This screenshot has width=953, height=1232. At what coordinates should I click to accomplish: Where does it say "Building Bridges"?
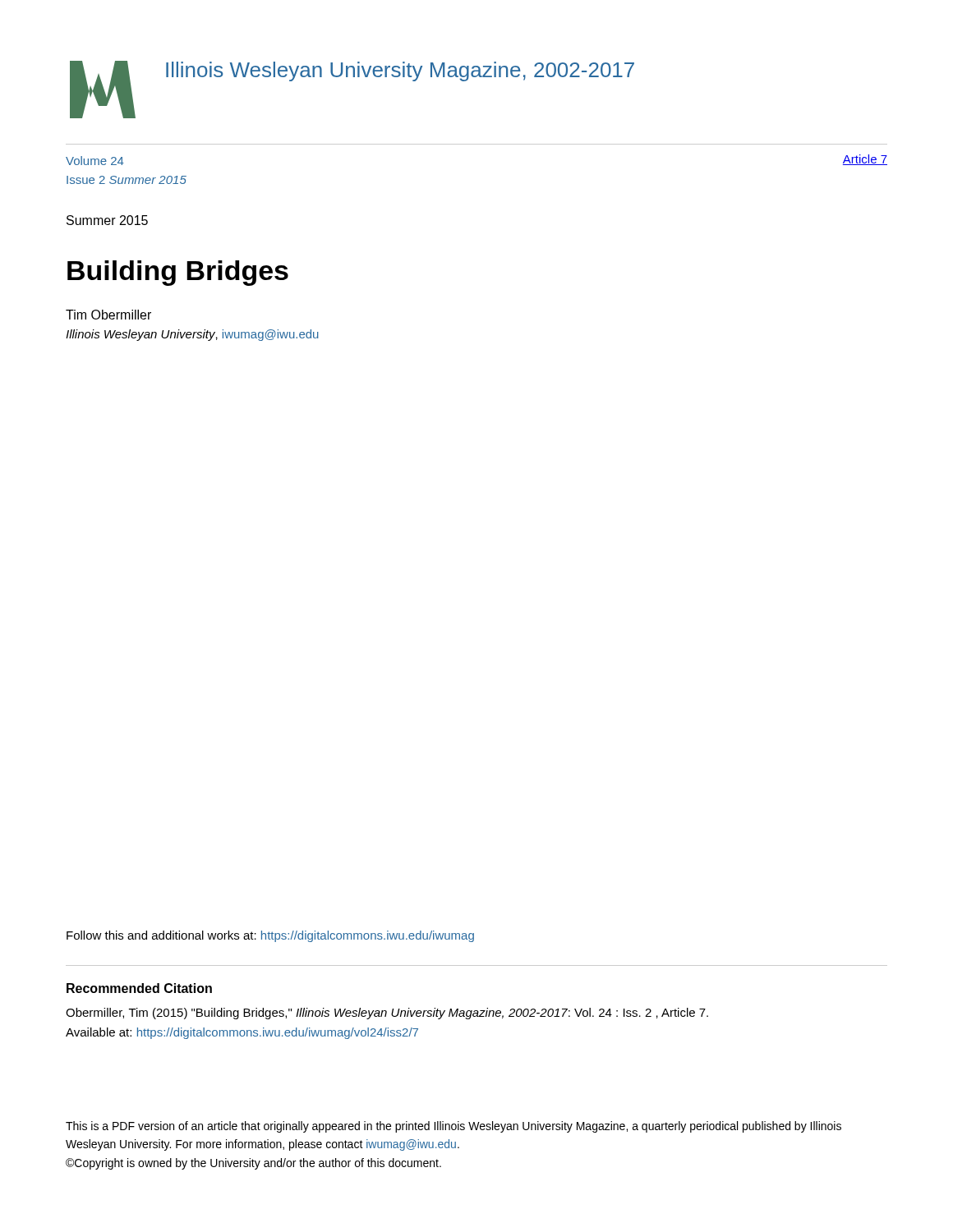point(177,270)
